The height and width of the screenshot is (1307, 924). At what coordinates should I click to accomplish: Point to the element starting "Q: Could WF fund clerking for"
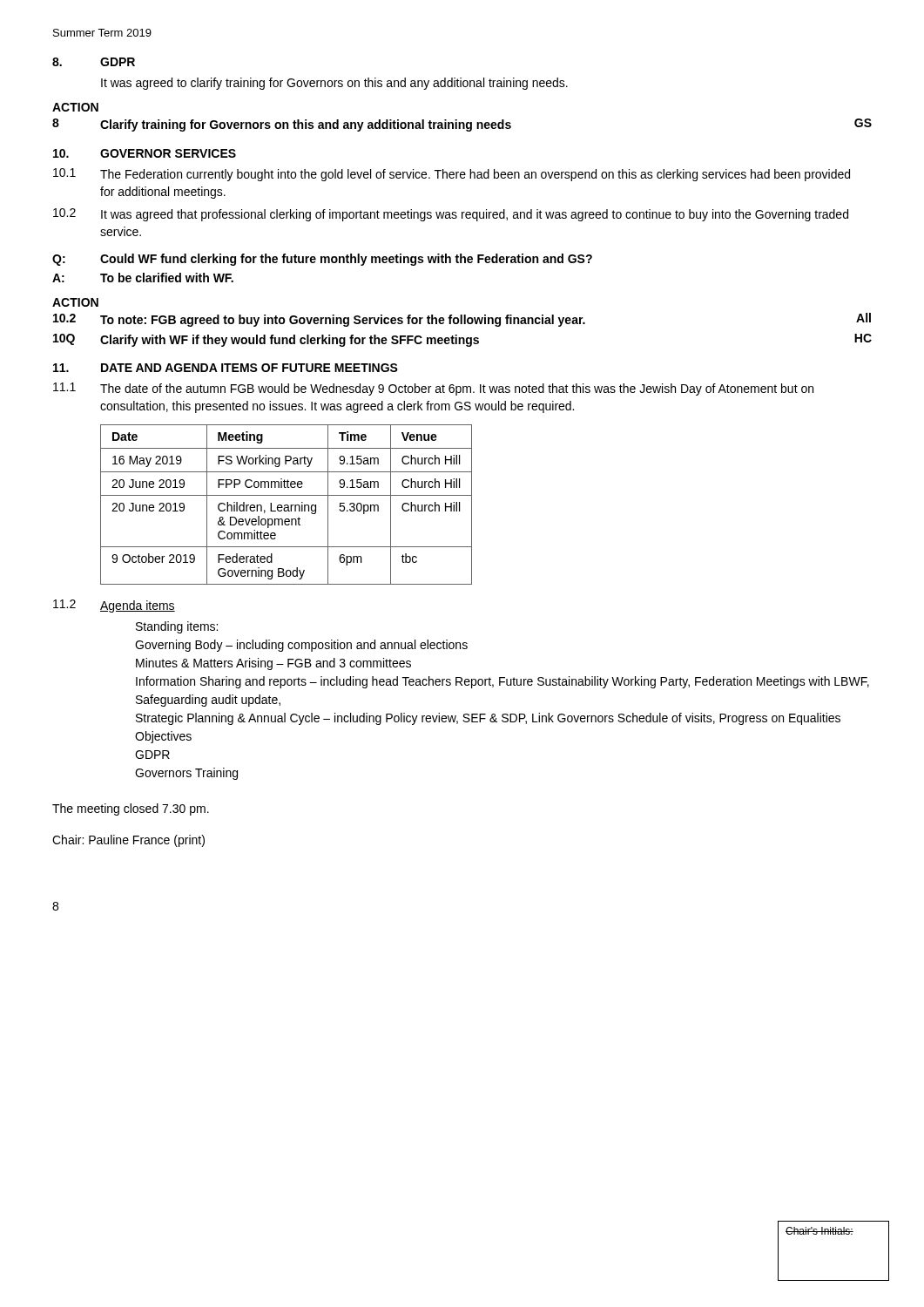pyautogui.click(x=462, y=268)
